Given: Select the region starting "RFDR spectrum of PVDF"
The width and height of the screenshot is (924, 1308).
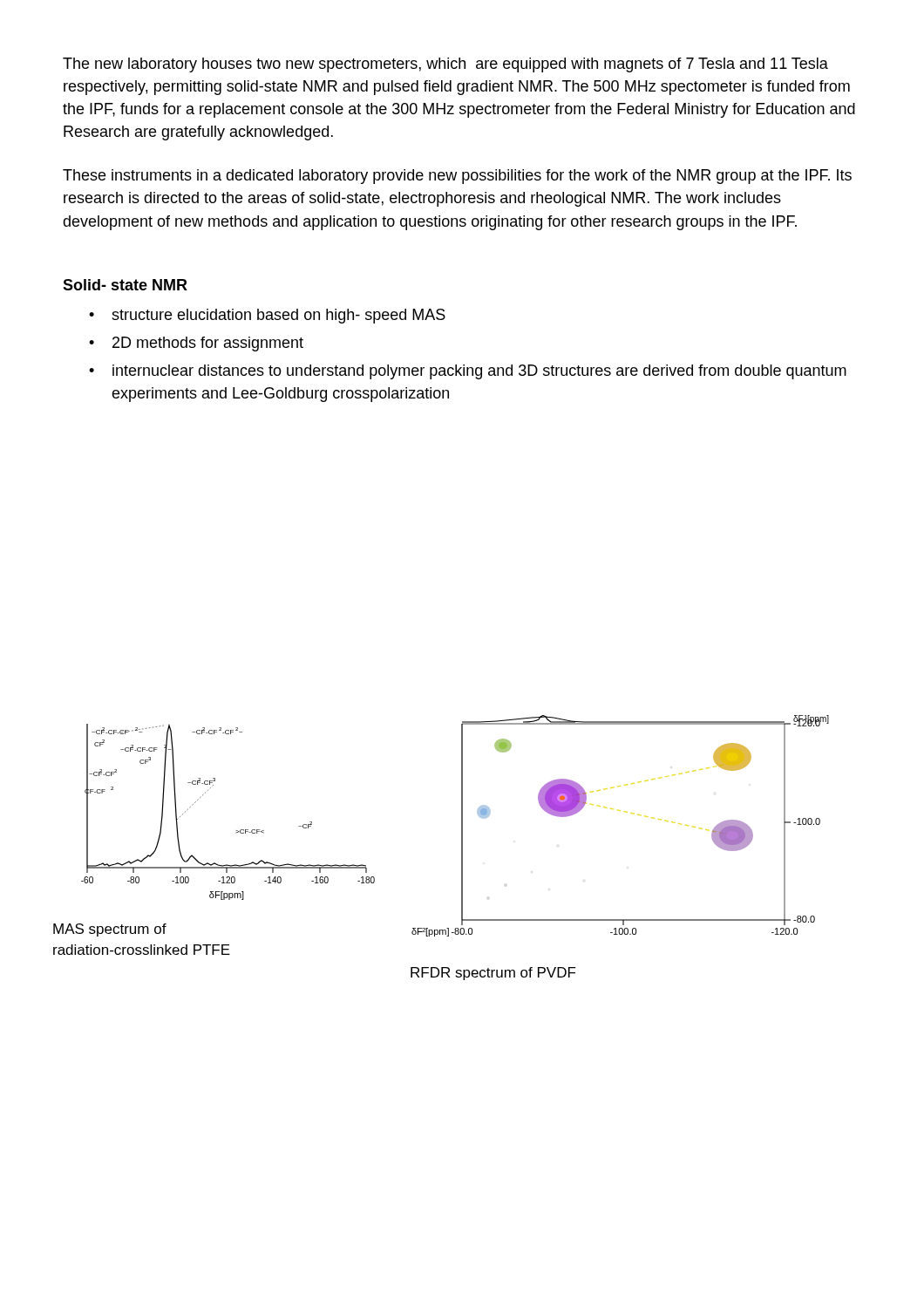Looking at the screenshot, I should pos(493,973).
